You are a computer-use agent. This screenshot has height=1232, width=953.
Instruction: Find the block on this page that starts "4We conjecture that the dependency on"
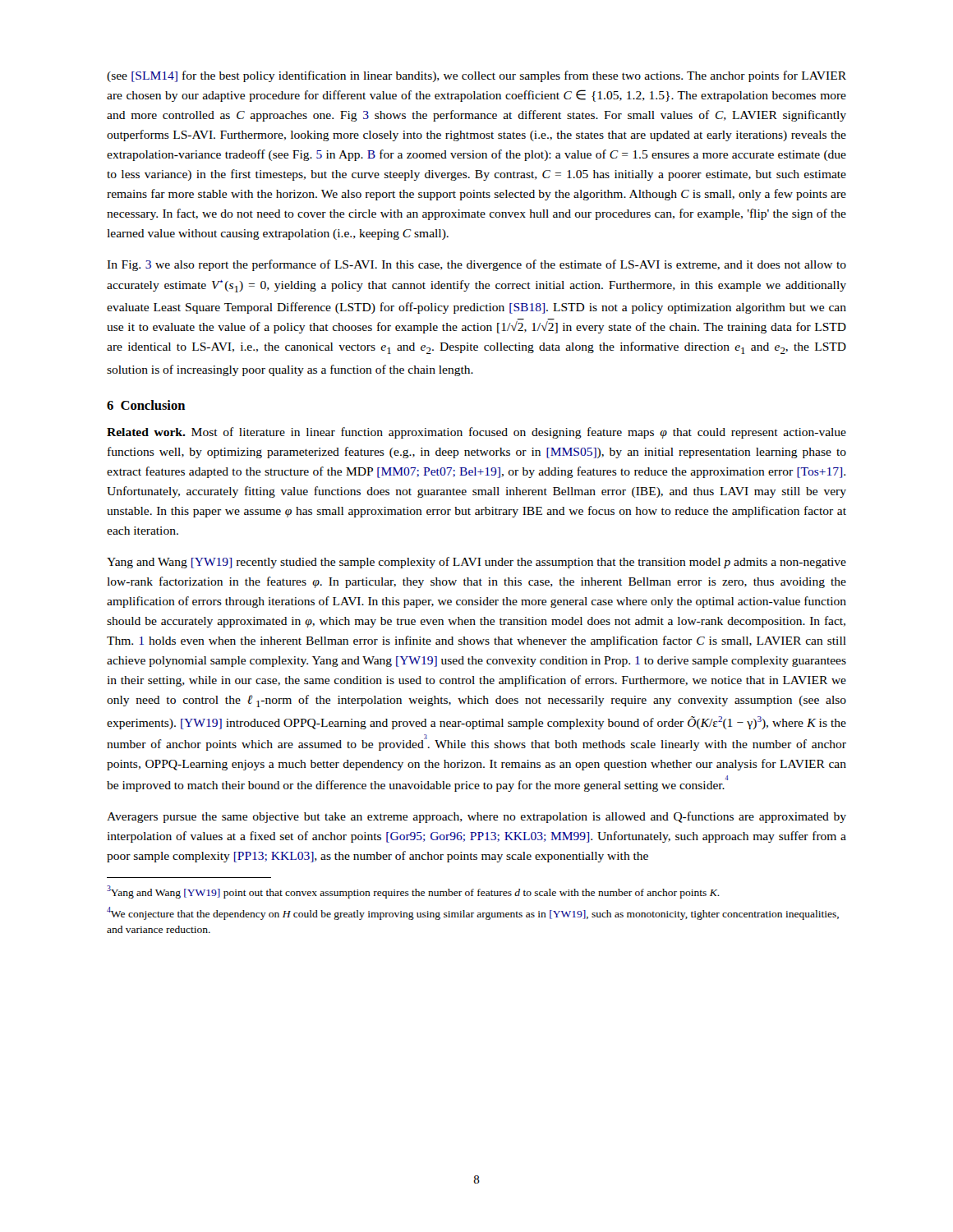click(473, 920)
